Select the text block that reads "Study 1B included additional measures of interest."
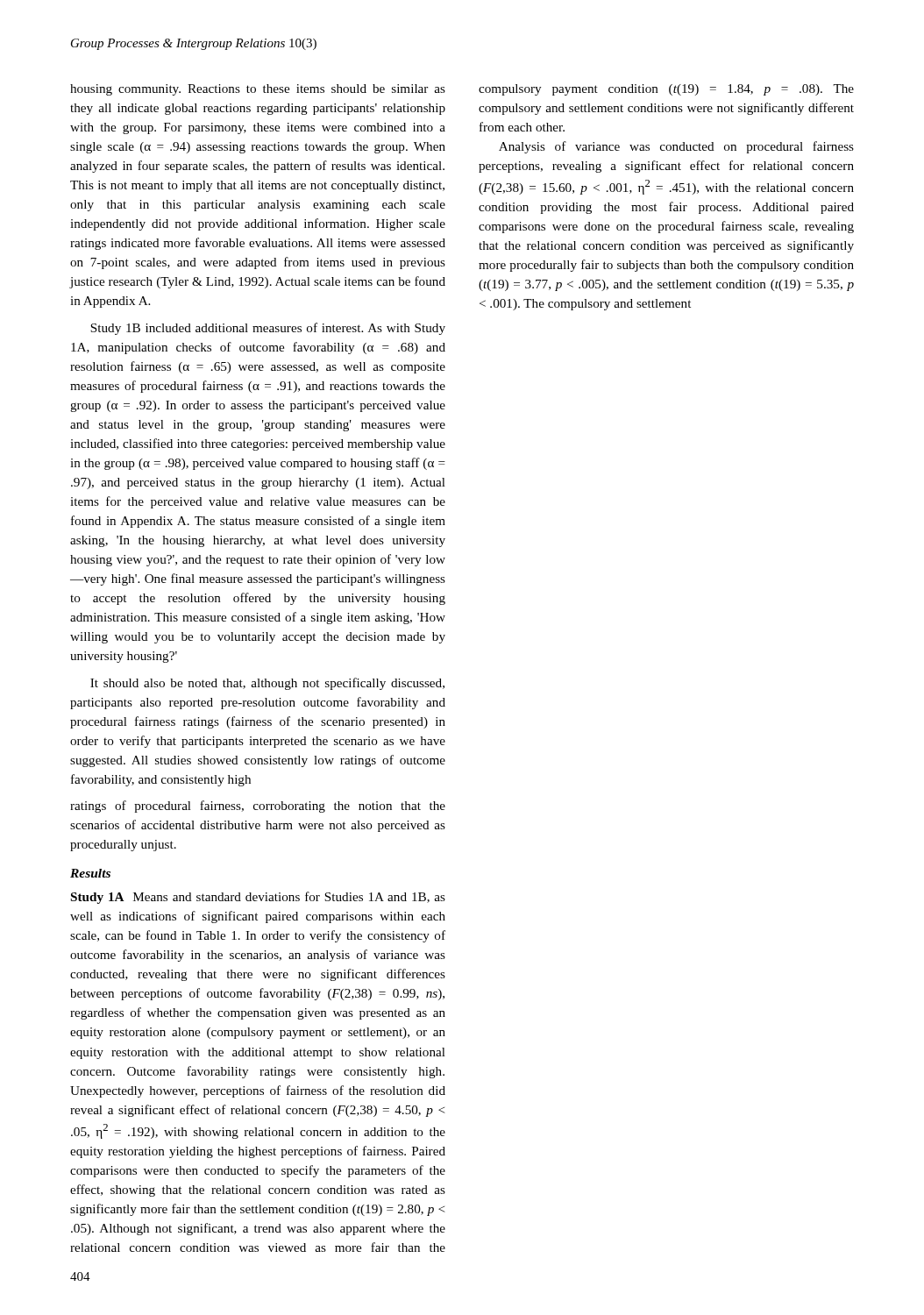The width and height of the screenshot is (924, 1315). [x=258, y=492]
